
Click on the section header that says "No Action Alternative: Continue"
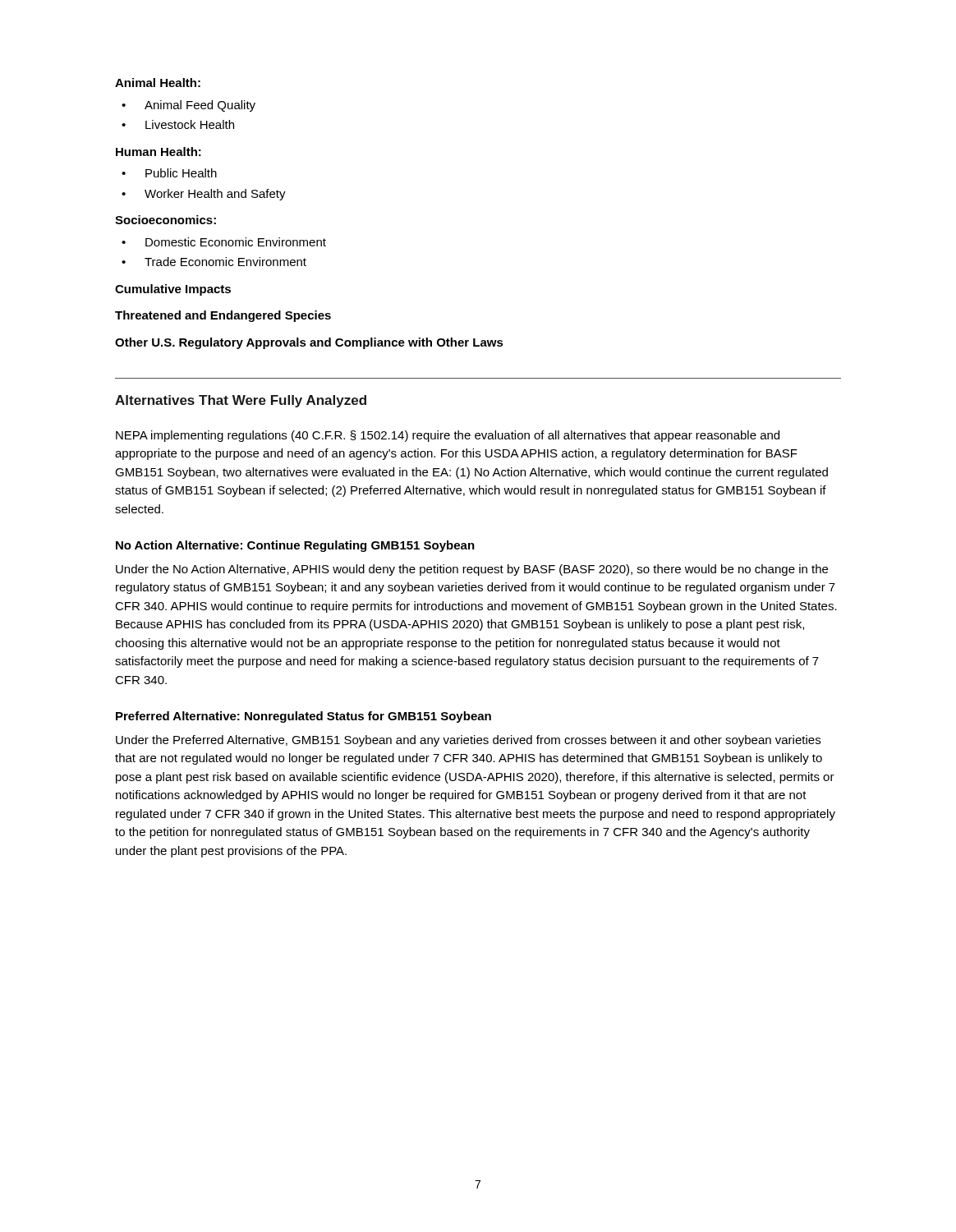pos(295,545)
